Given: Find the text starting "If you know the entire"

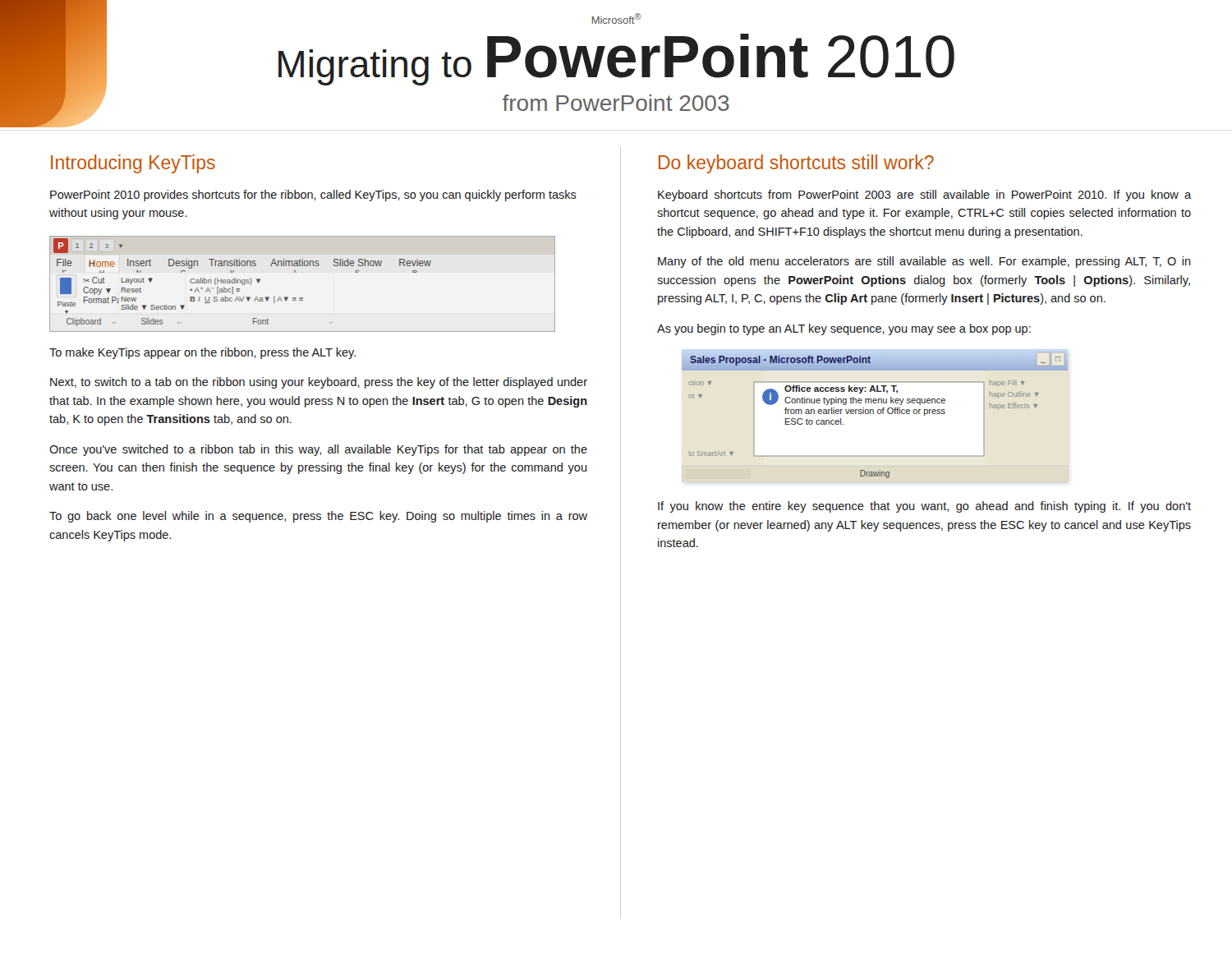Looking at the screenshot, I should click(x=924, y=525).
